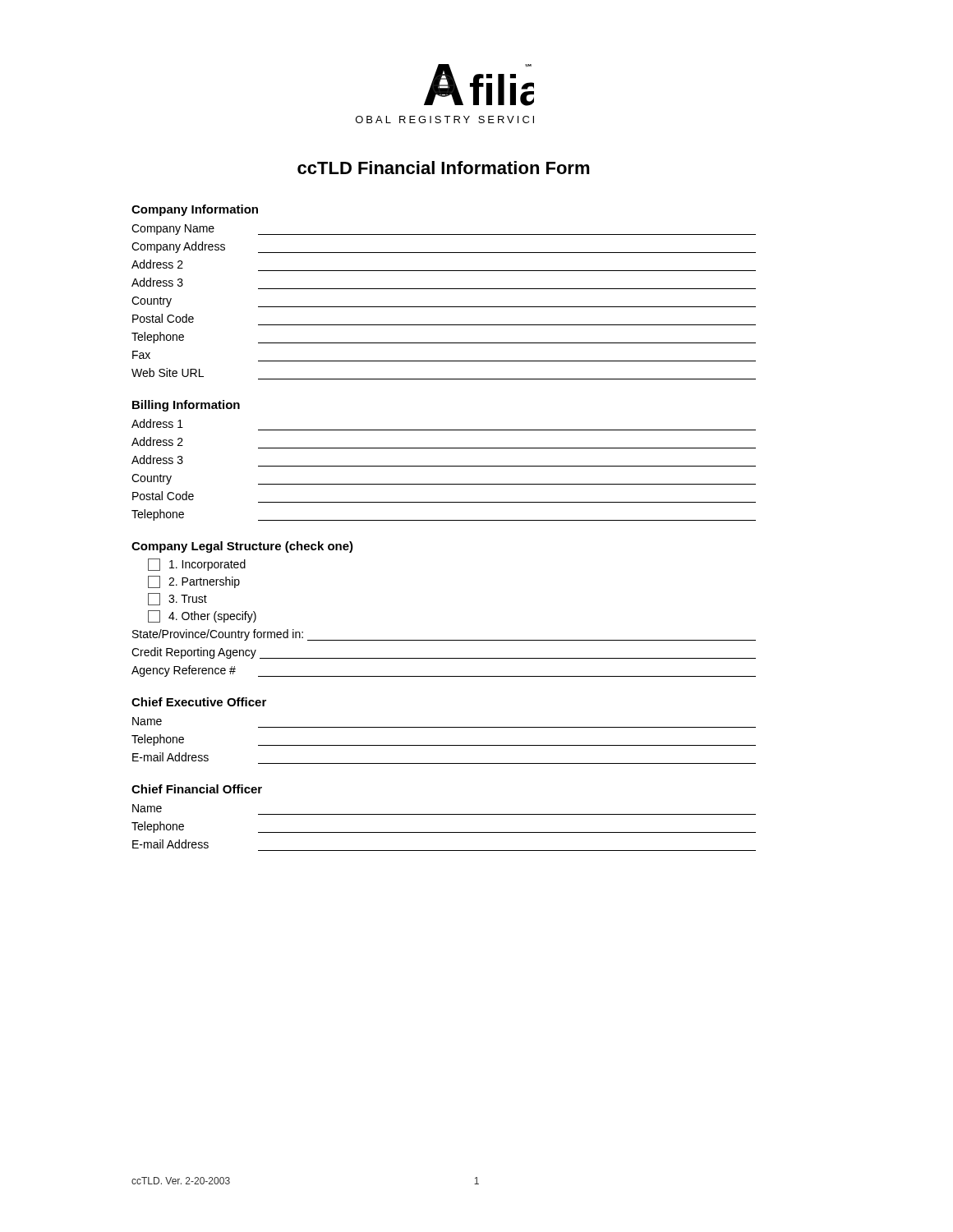Locate the element starting "Chief Executive Officer"
The height and width of the screenshot is (1232, 953).
(x=199, y=702)
